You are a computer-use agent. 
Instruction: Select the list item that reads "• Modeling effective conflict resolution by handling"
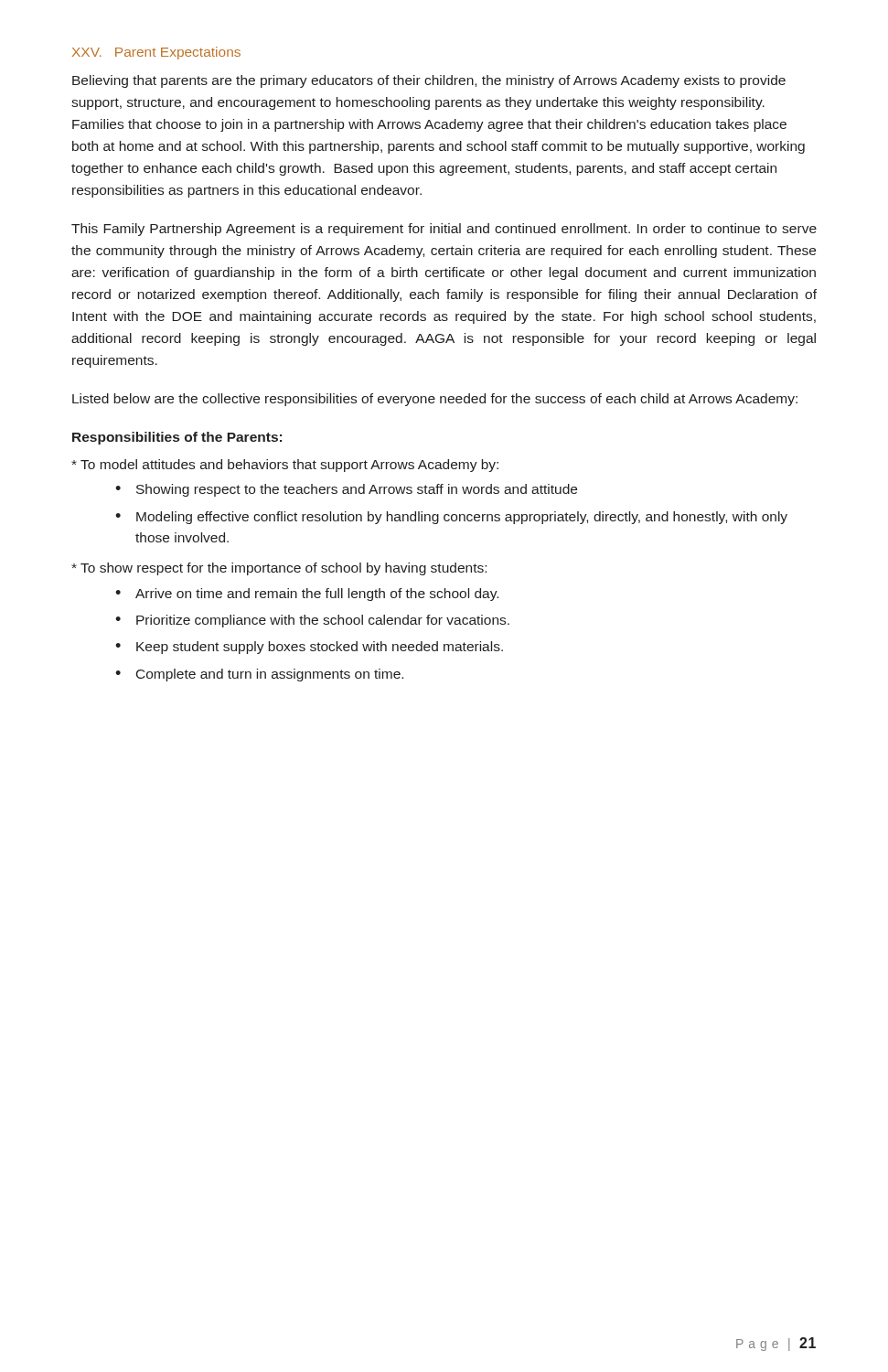click(x=463, y=527)
